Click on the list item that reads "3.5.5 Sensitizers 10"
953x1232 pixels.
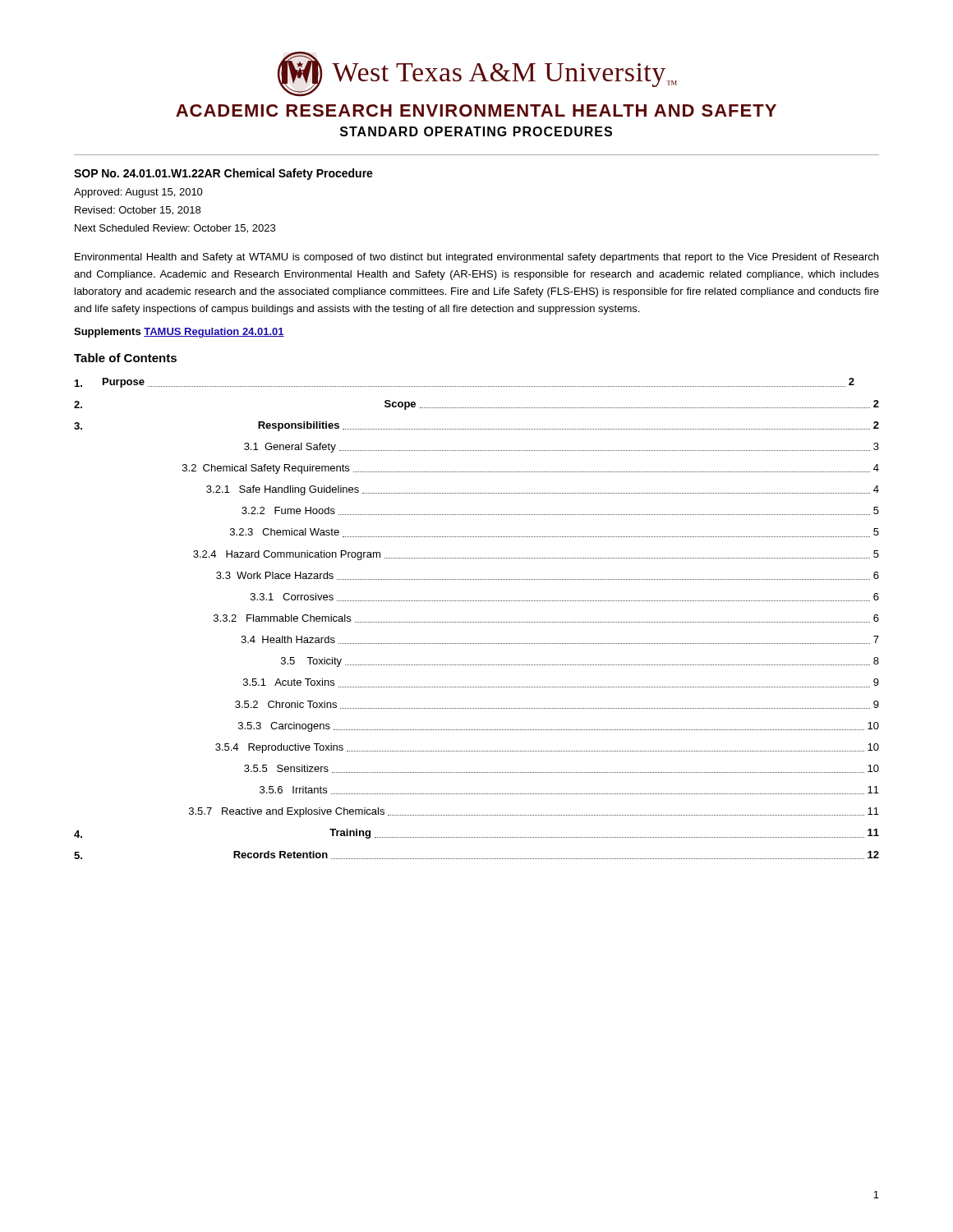476,769
